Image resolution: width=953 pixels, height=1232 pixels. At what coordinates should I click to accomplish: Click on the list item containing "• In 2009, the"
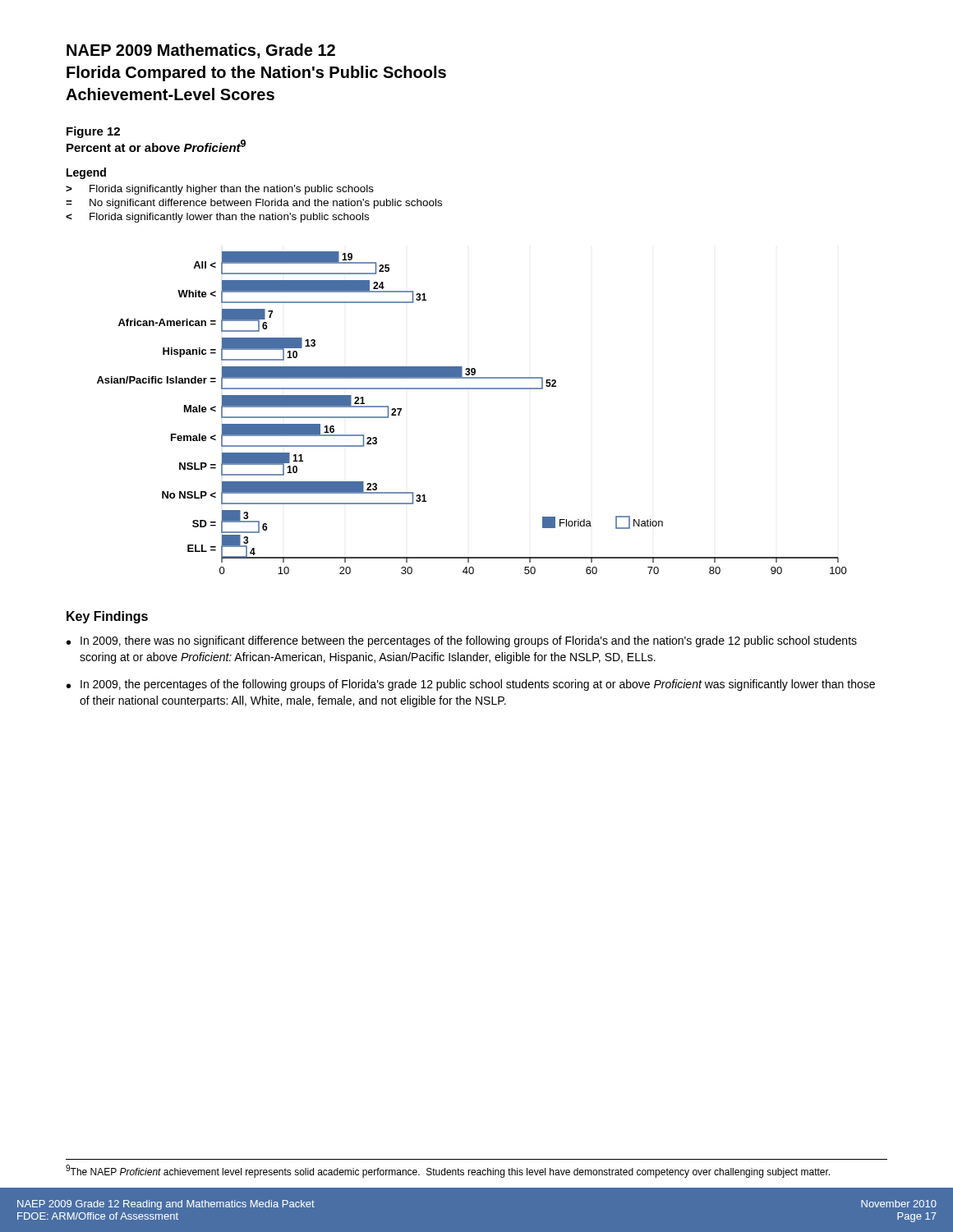pos(476,692)
